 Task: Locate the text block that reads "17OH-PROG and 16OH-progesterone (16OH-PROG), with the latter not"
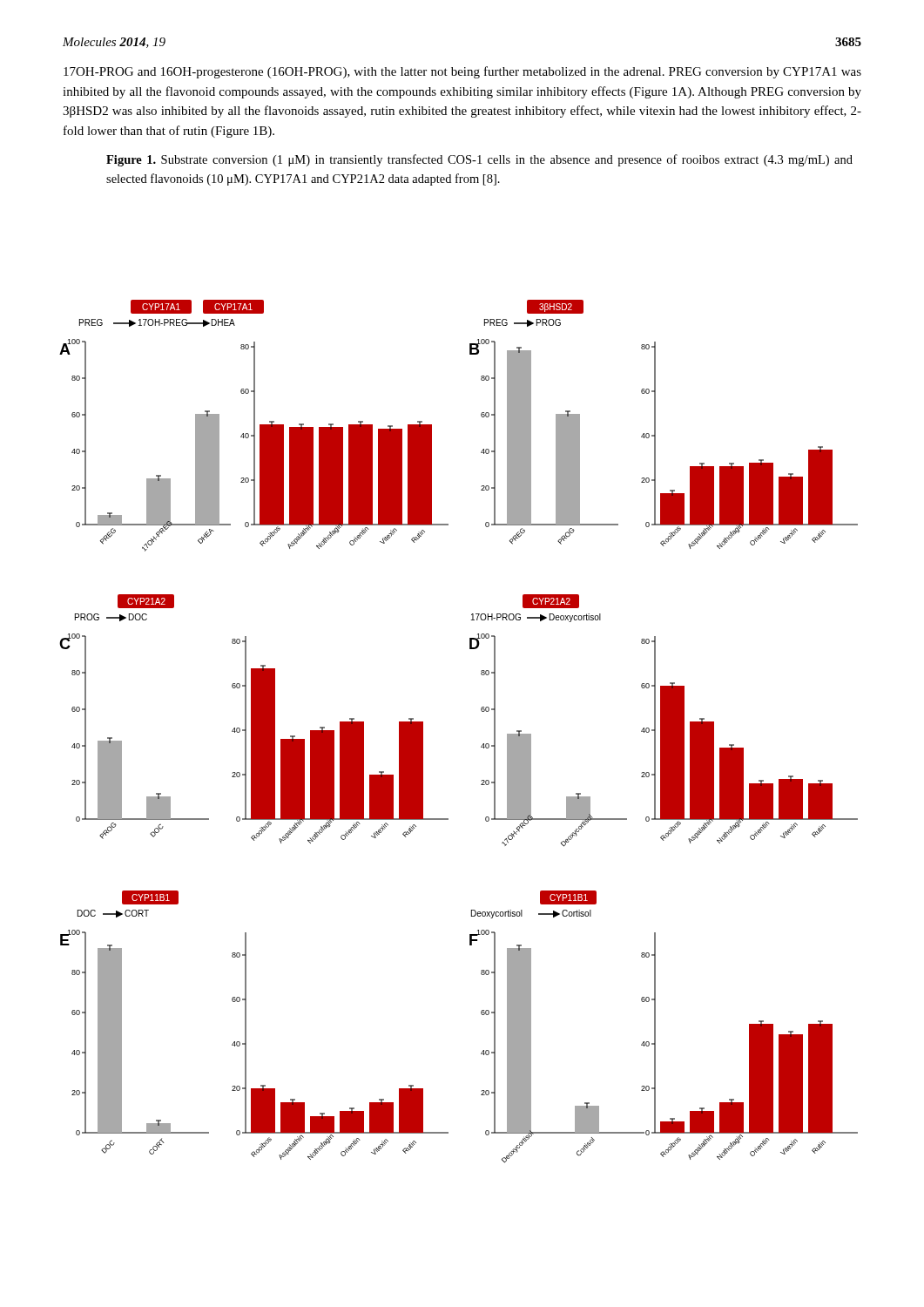[x=462, y=101]
